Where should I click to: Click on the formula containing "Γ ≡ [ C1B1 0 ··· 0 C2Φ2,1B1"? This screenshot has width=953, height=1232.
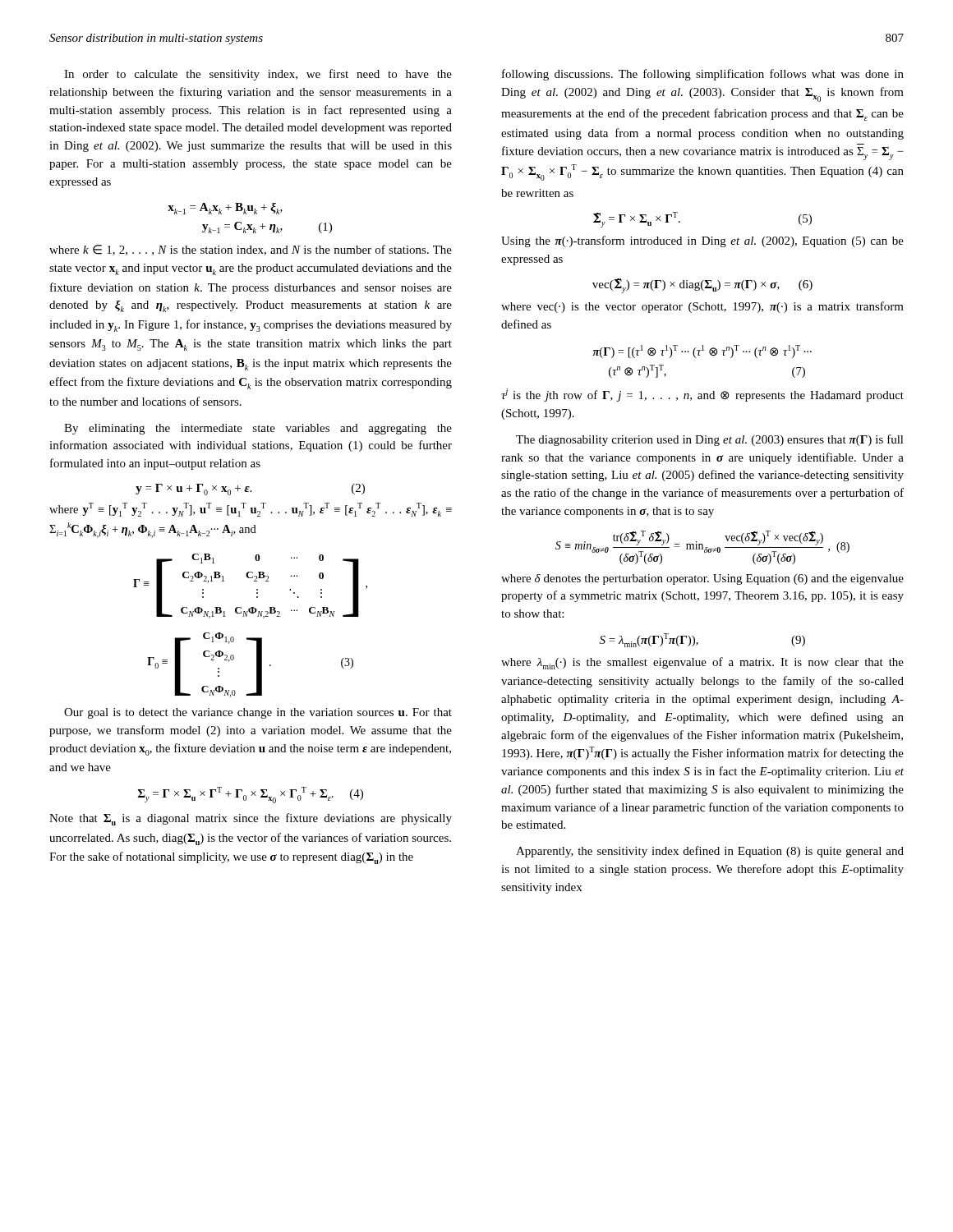tap(251, 624)
